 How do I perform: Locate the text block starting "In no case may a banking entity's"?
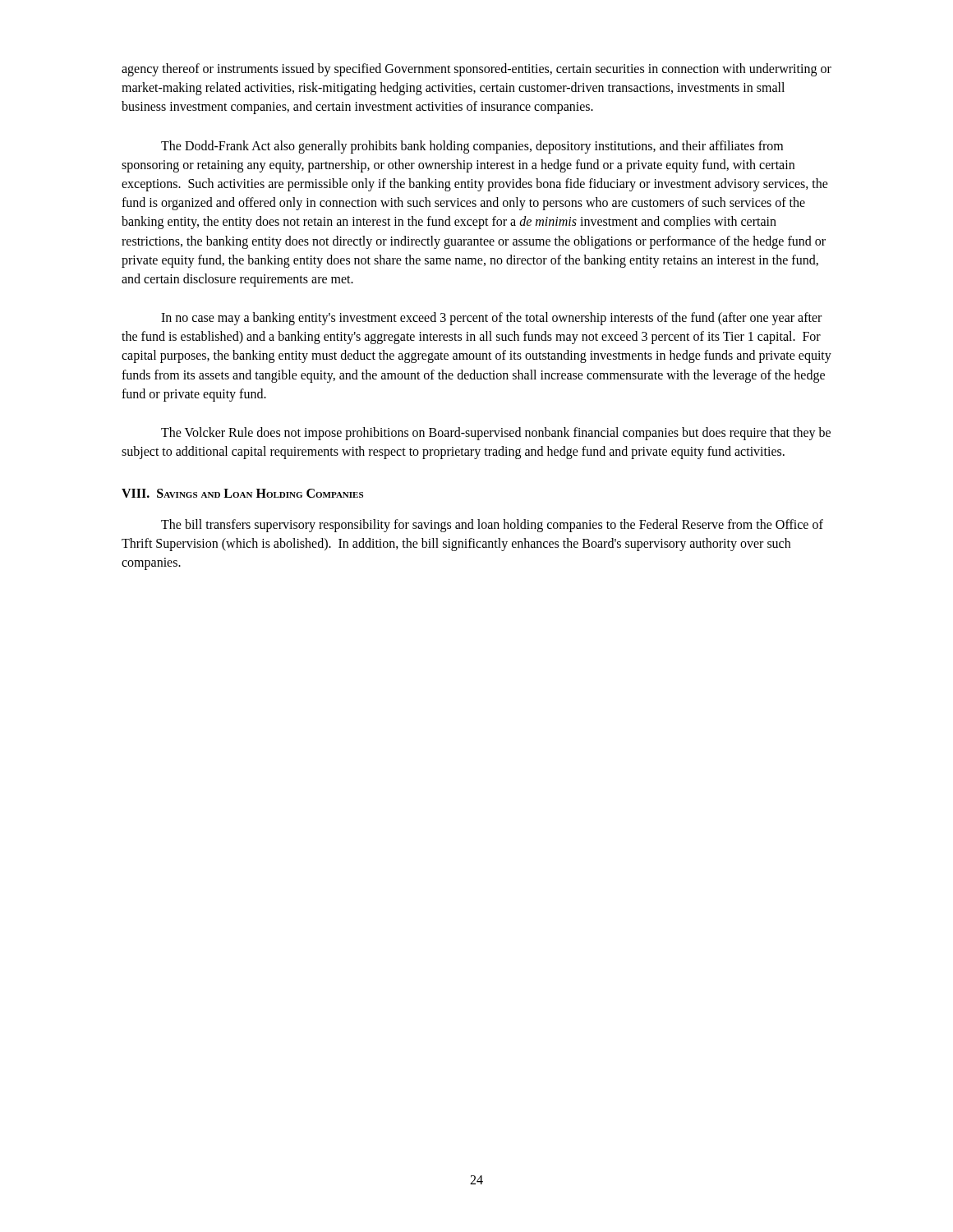pyautogui.click(x=476, y=356)
